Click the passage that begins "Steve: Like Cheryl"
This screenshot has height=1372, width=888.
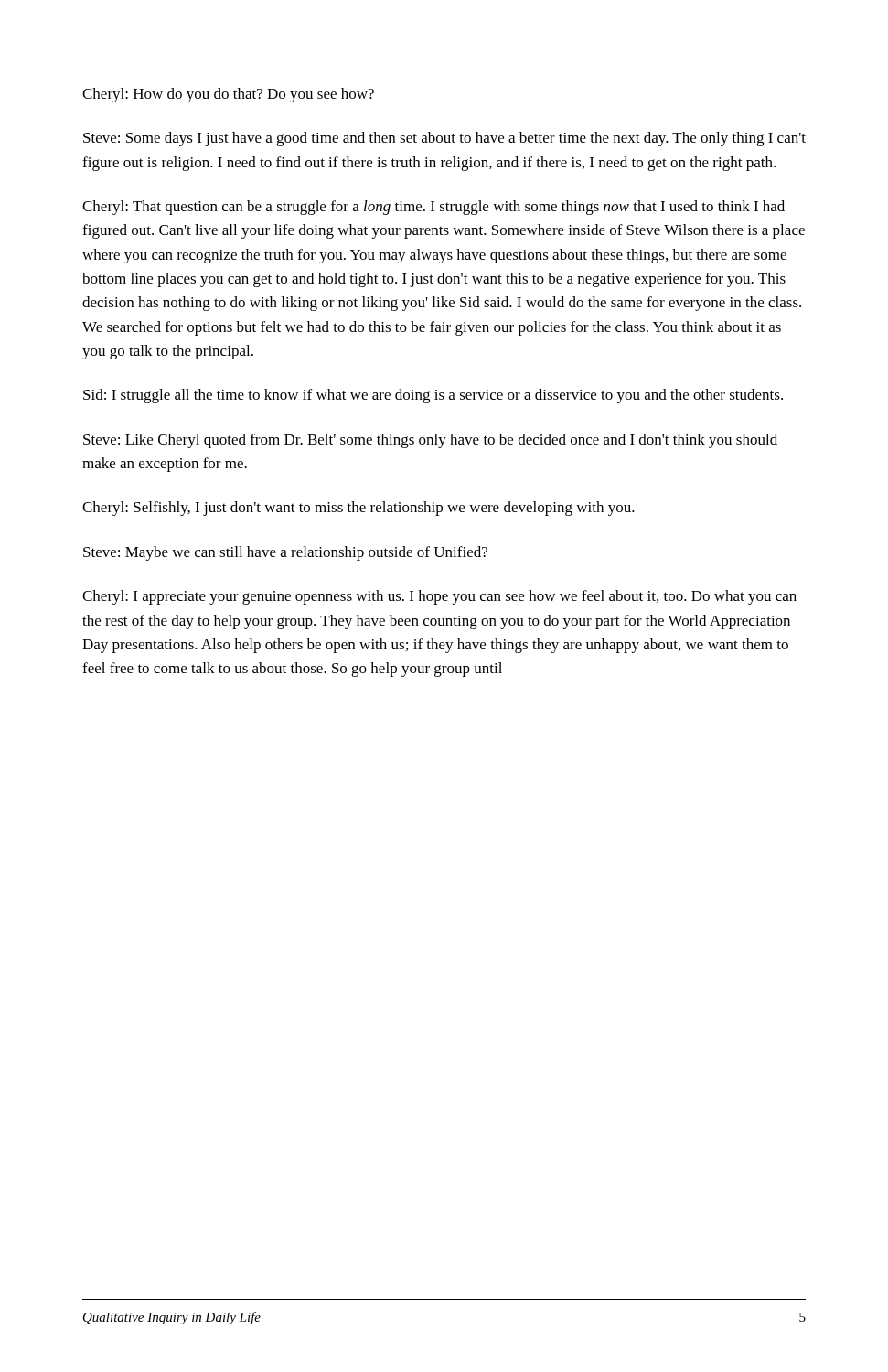pos(430,451)
